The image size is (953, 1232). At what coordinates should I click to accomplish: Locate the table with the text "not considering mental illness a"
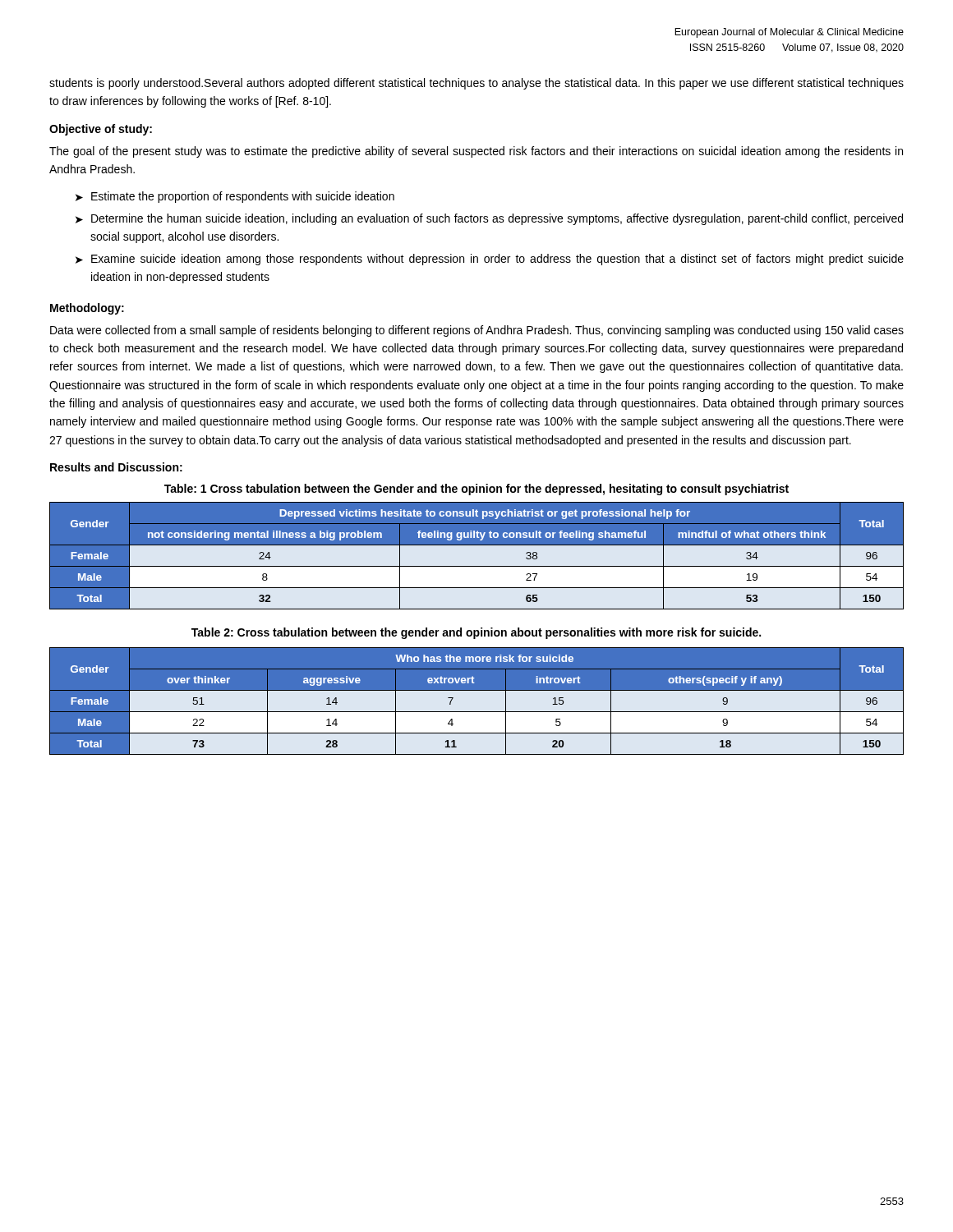coord(476,556)
